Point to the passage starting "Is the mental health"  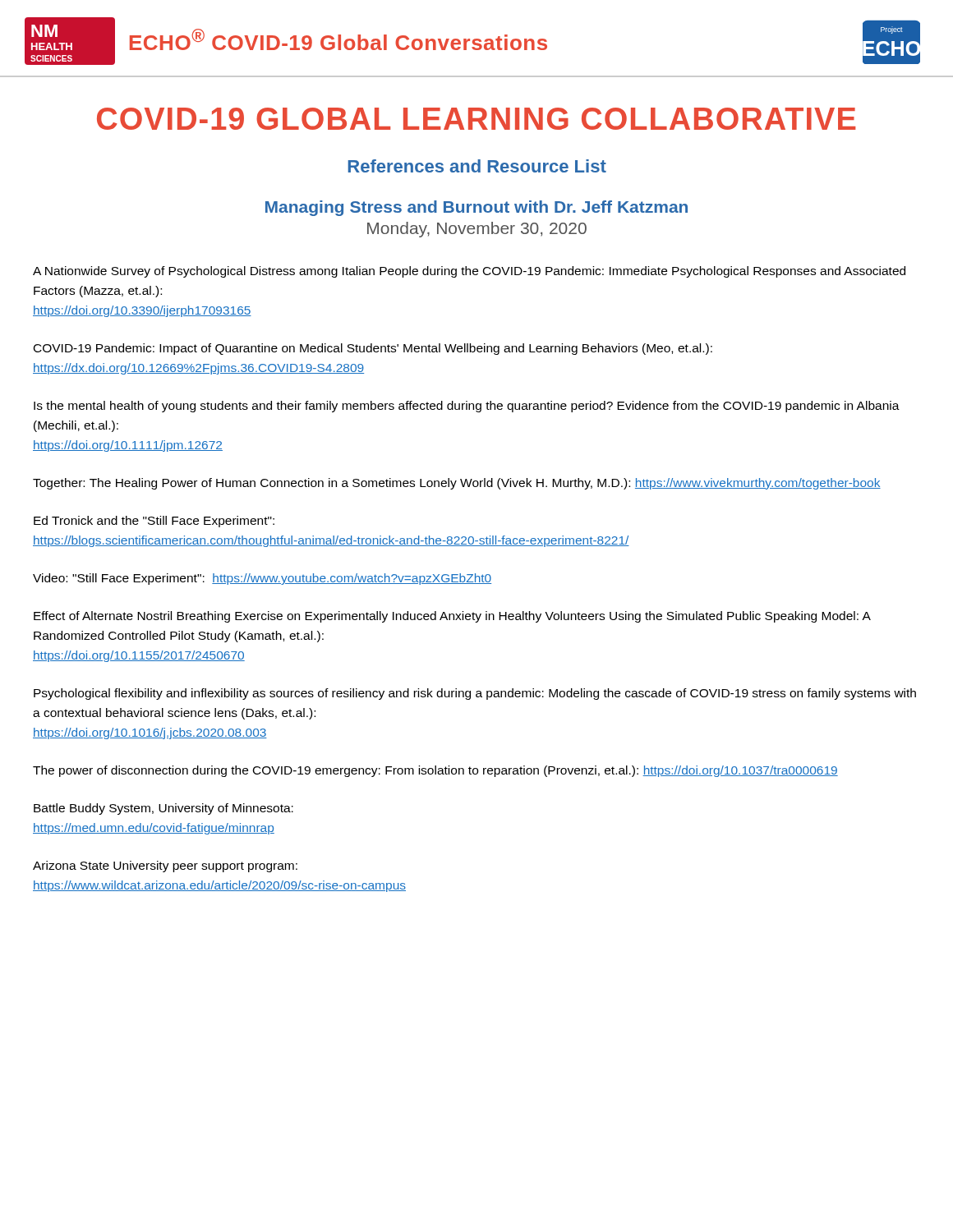(467, 407)
